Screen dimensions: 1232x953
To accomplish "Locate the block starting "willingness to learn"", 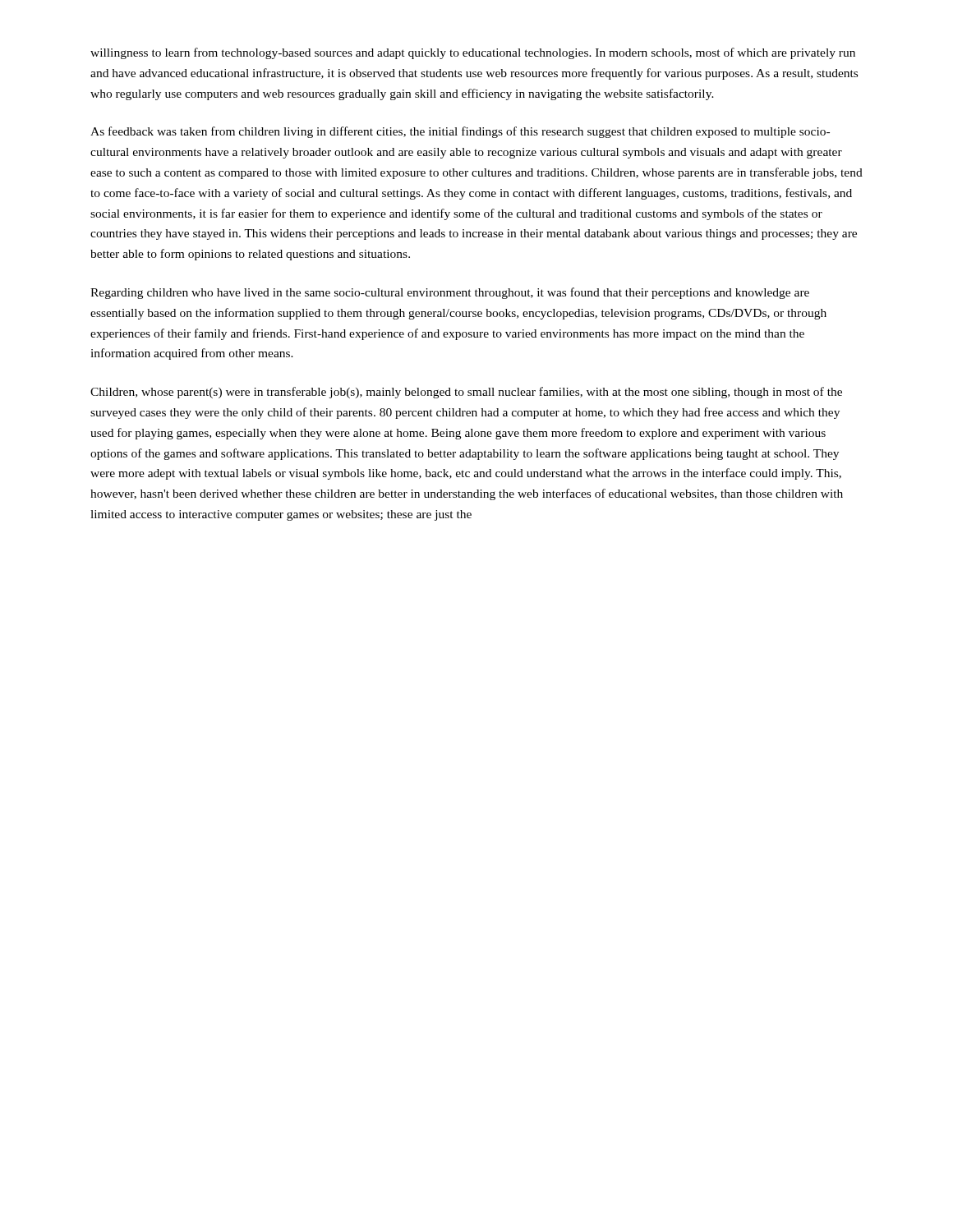I will pyautogui.click(x=474, y=73).
